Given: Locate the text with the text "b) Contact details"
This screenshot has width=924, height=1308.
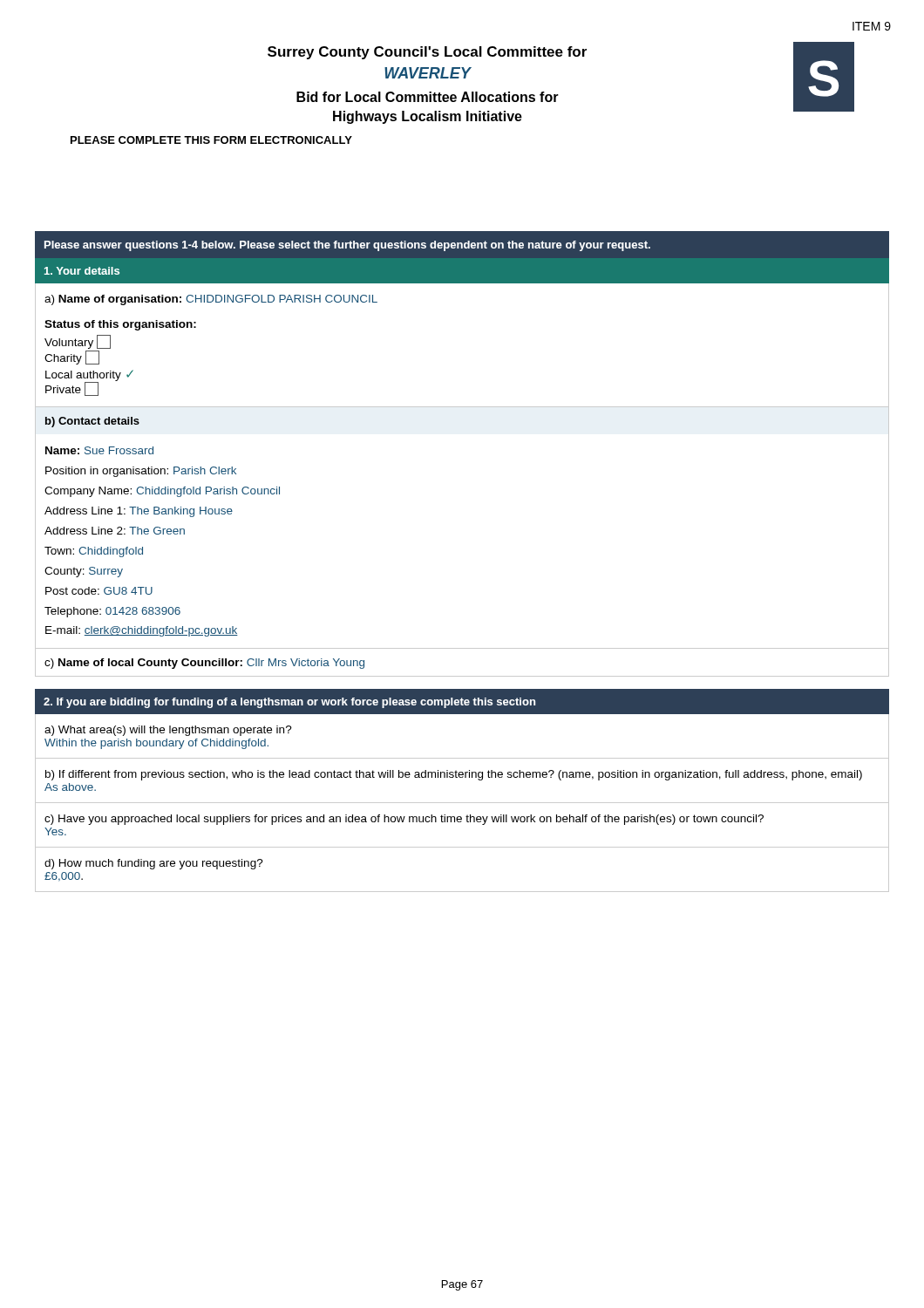Looking at the screenshot, I should point(92,421).
